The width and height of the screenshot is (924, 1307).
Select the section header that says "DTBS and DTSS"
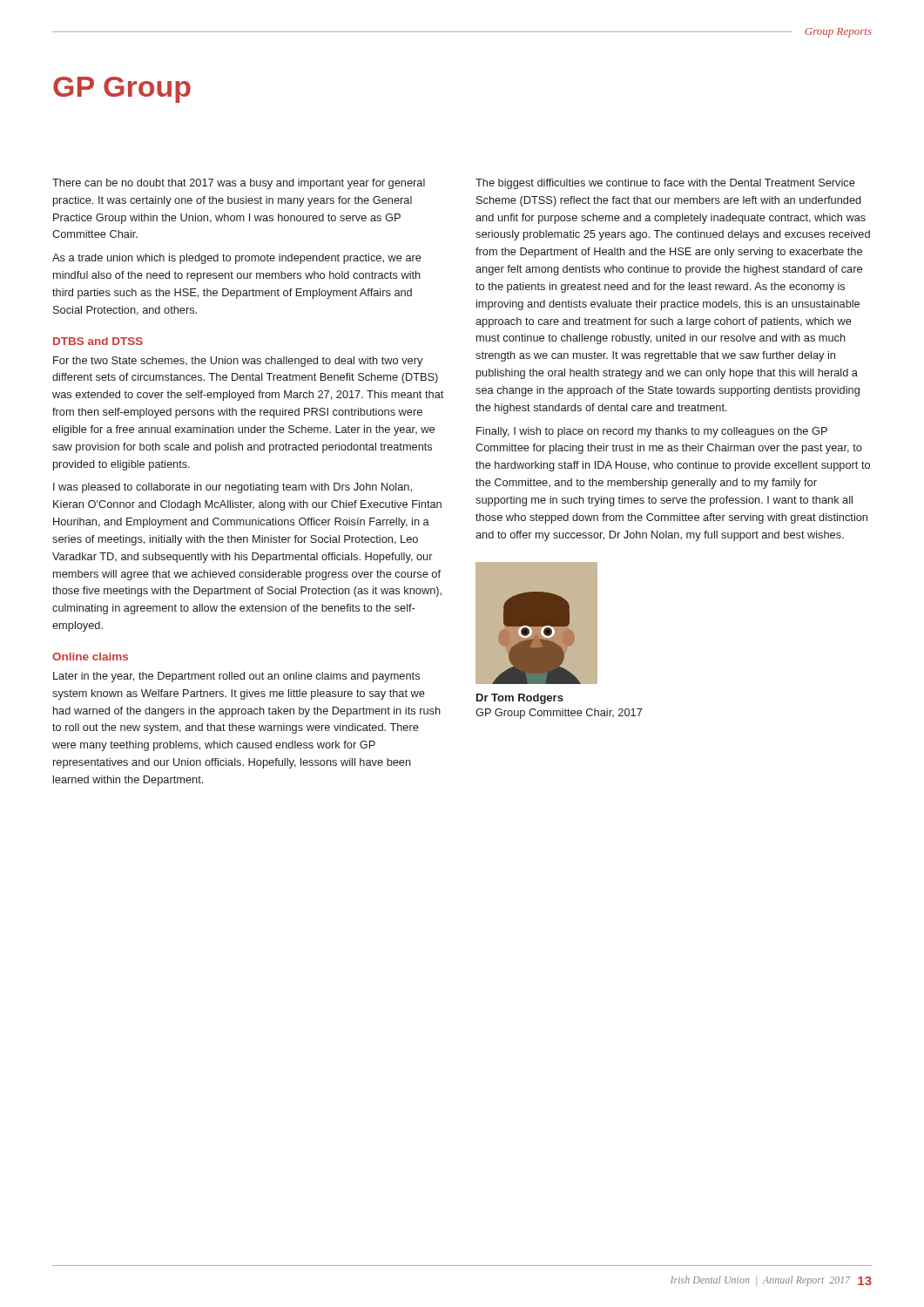coord(98,341)
